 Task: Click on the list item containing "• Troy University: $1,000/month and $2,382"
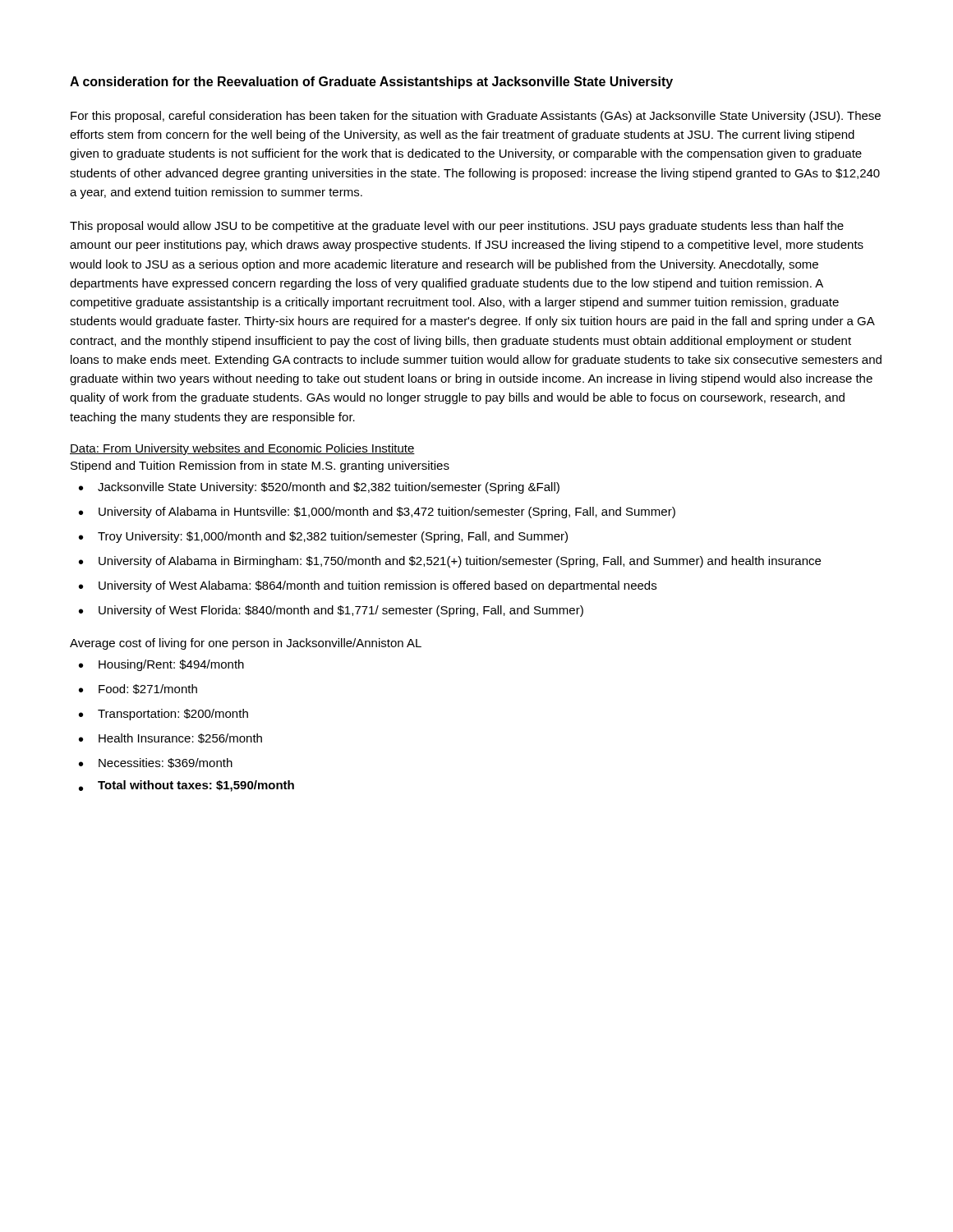[481, 537]
